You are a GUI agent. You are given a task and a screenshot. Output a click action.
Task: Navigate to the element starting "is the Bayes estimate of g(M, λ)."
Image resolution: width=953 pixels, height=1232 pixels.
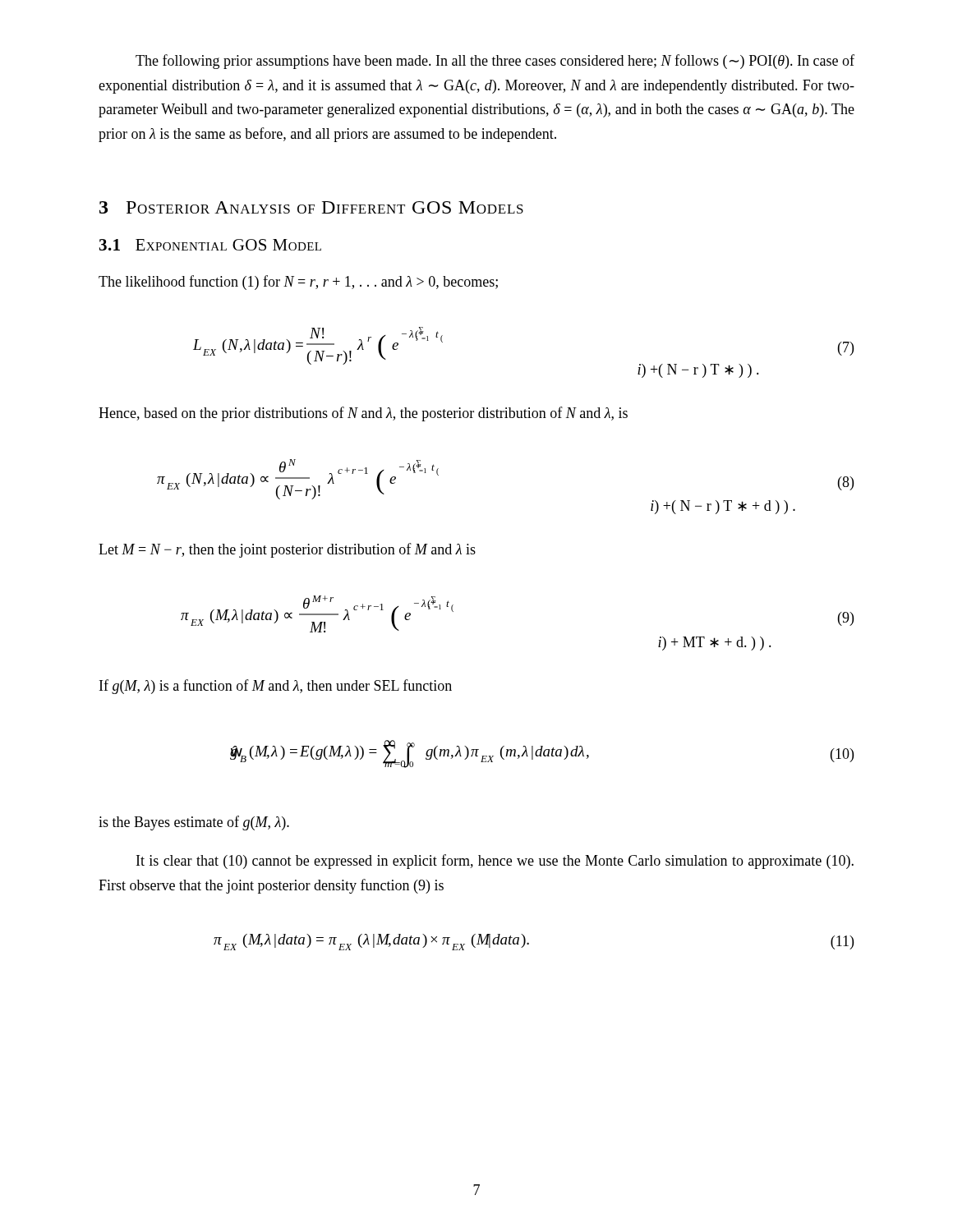[x=194, y=822]
